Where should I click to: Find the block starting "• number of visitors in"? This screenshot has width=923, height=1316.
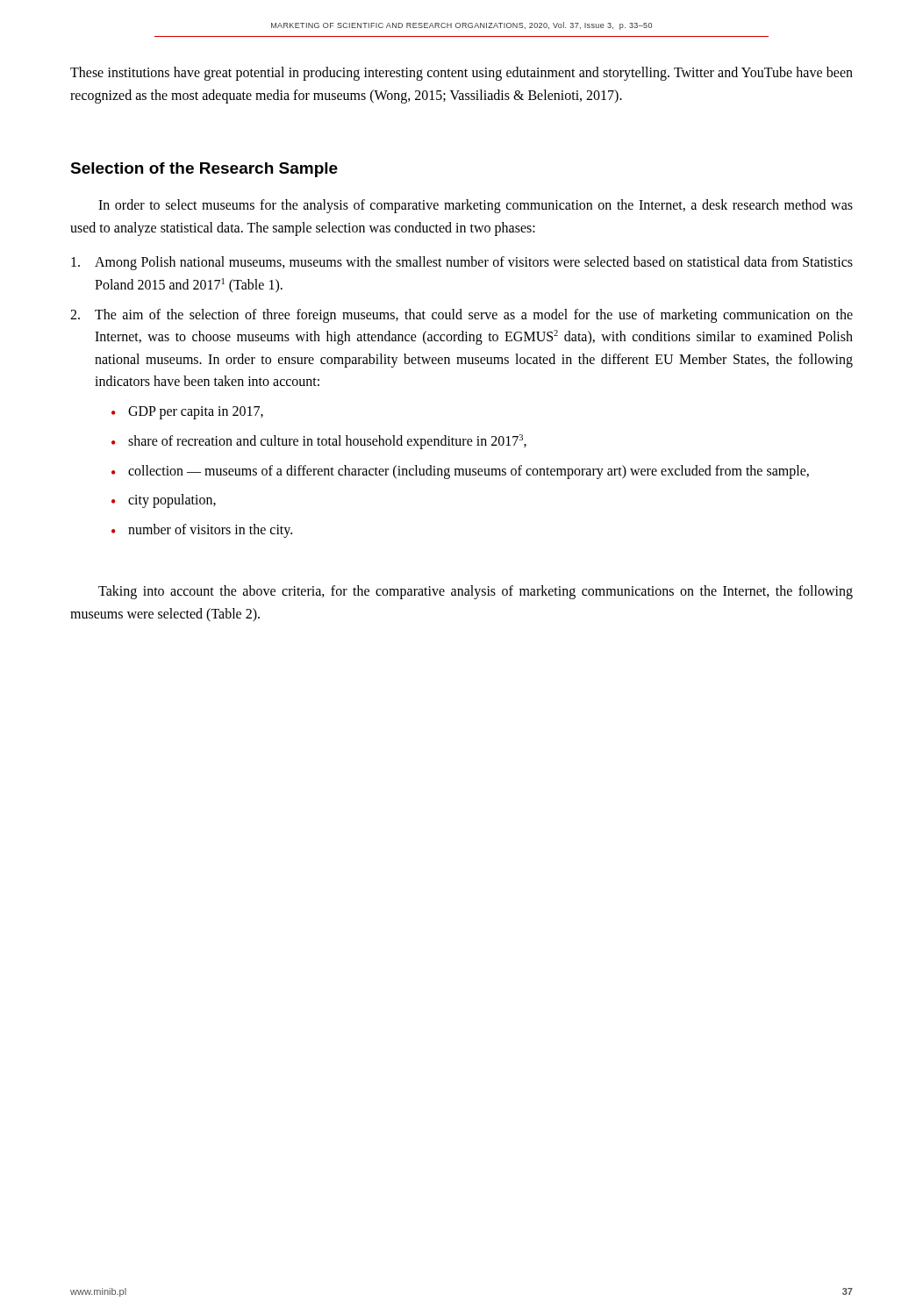coord(202,531)
